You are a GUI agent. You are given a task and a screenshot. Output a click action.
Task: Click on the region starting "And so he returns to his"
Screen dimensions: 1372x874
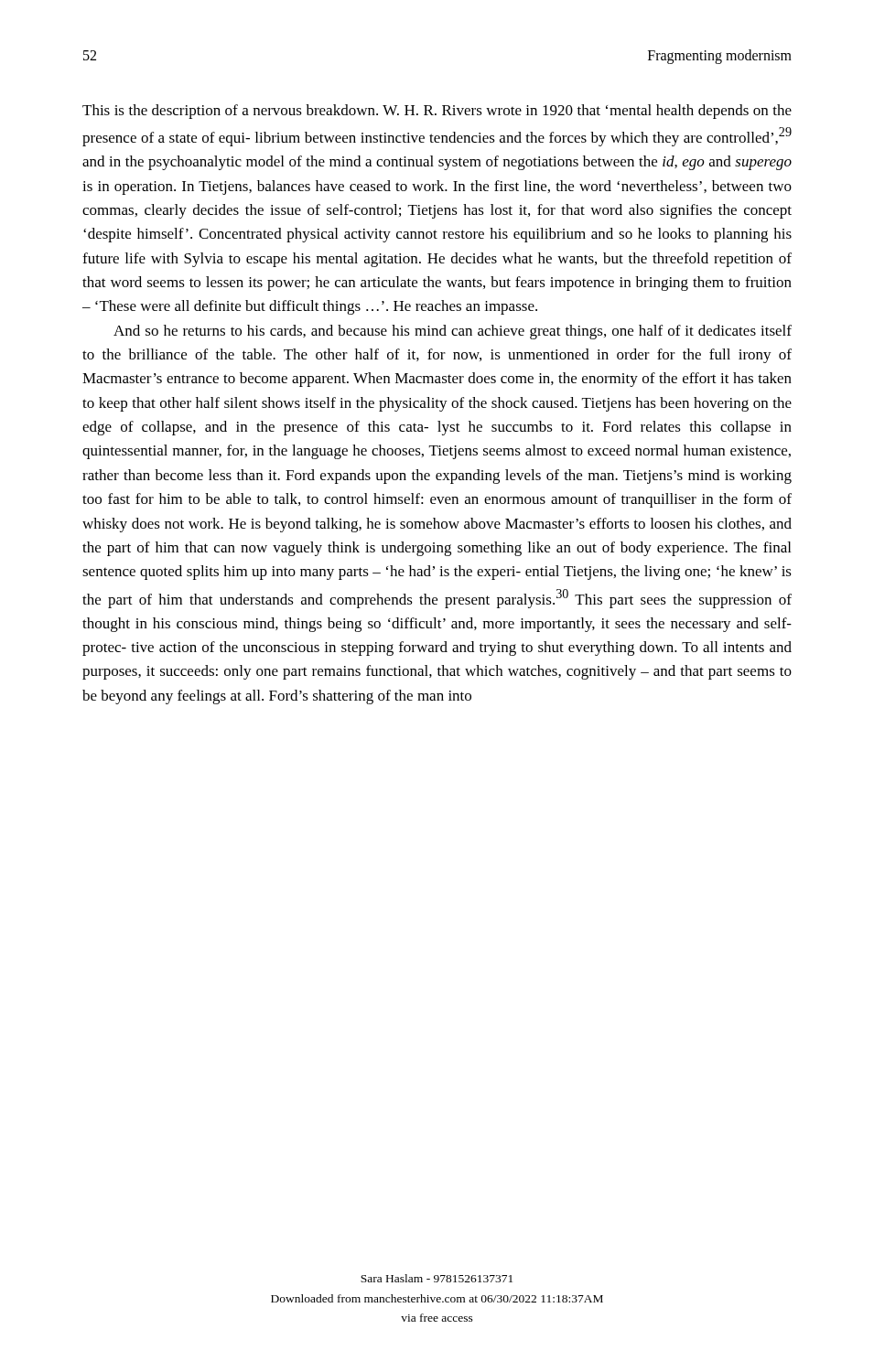437,513
